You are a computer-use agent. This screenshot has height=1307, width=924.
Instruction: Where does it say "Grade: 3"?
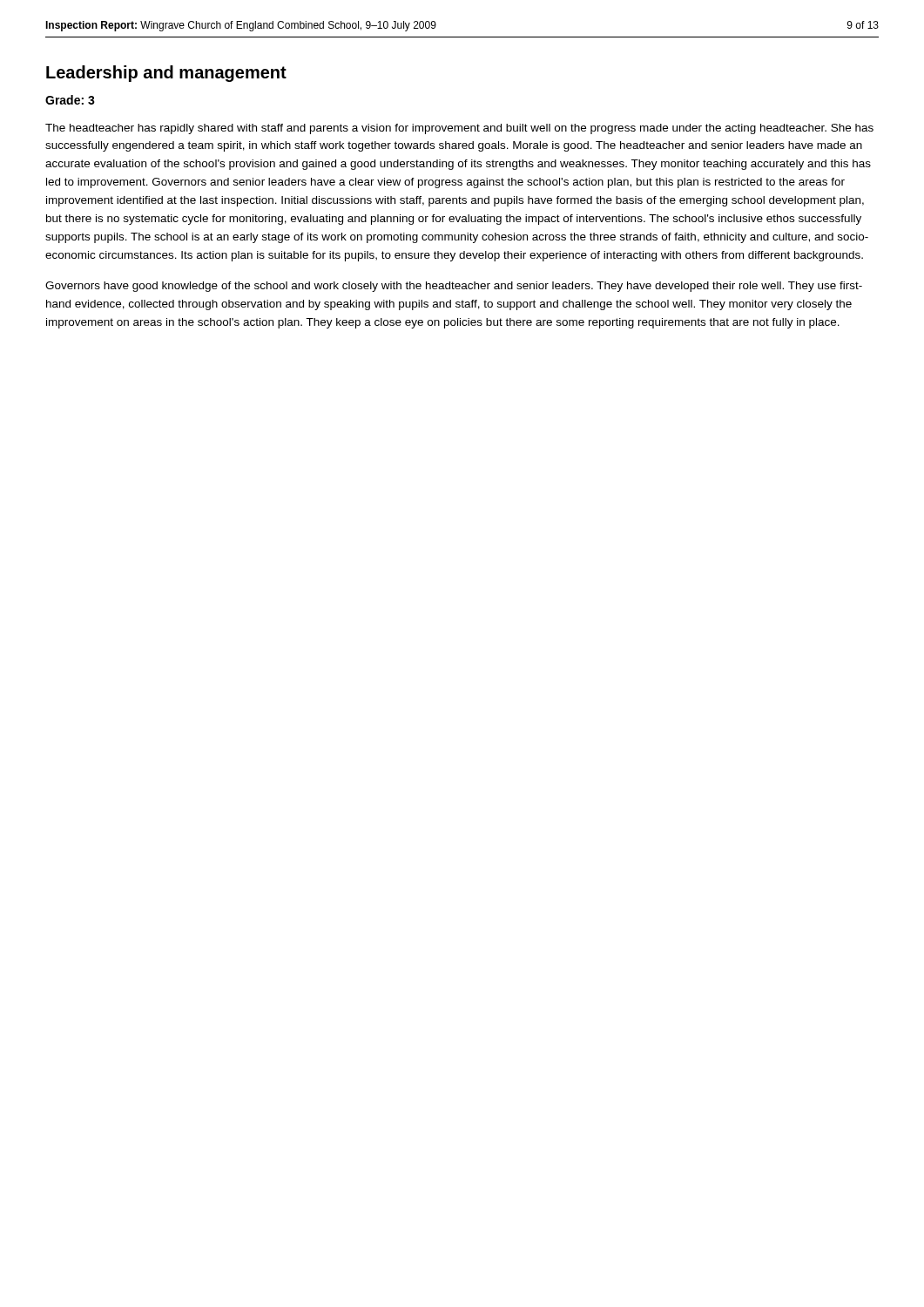(x=70, y=100)
